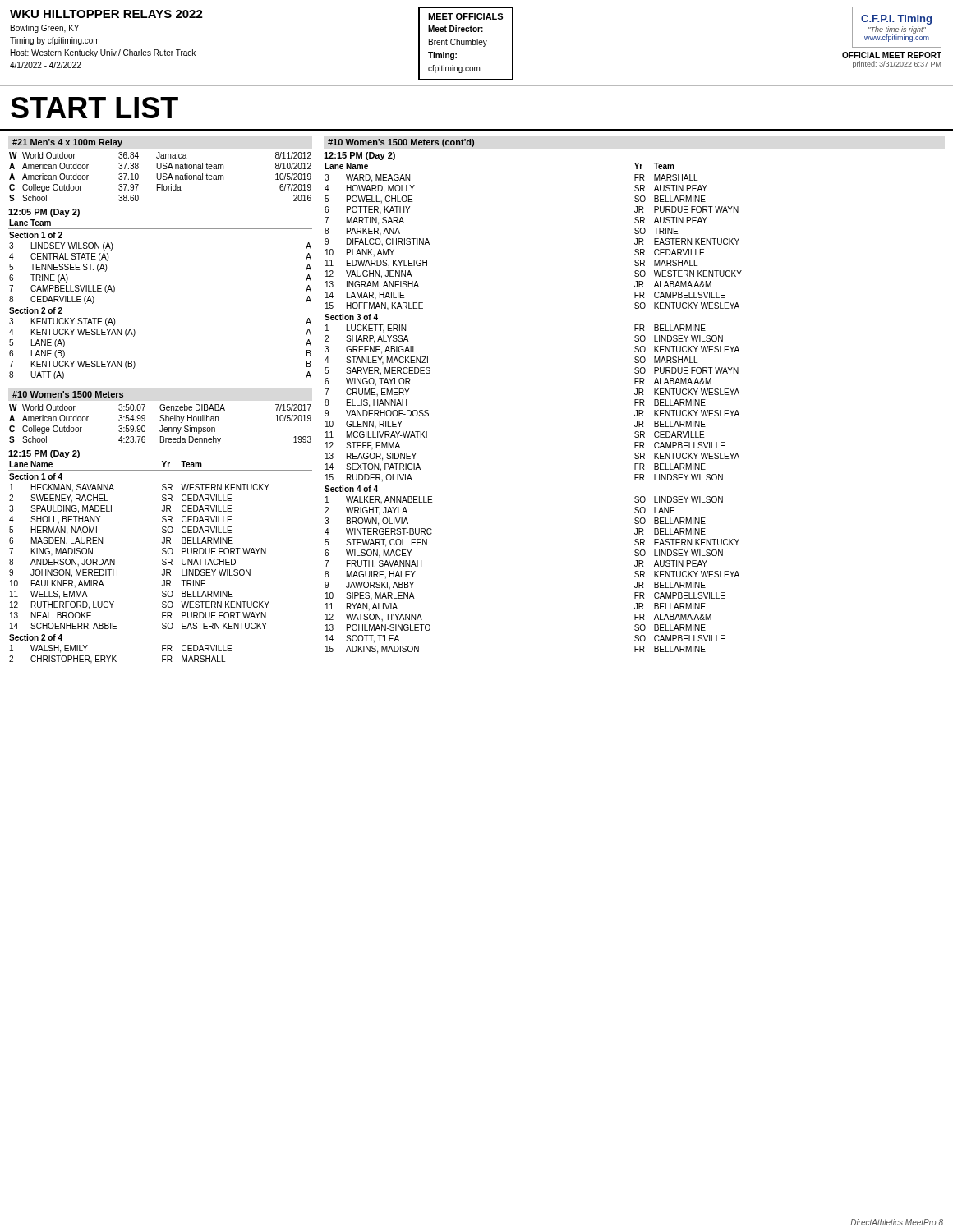Viewport: 953px width, 1232px height.
Task: Click on the table containing "SCHOENHERR, ABBIE"
Action: 160,562
